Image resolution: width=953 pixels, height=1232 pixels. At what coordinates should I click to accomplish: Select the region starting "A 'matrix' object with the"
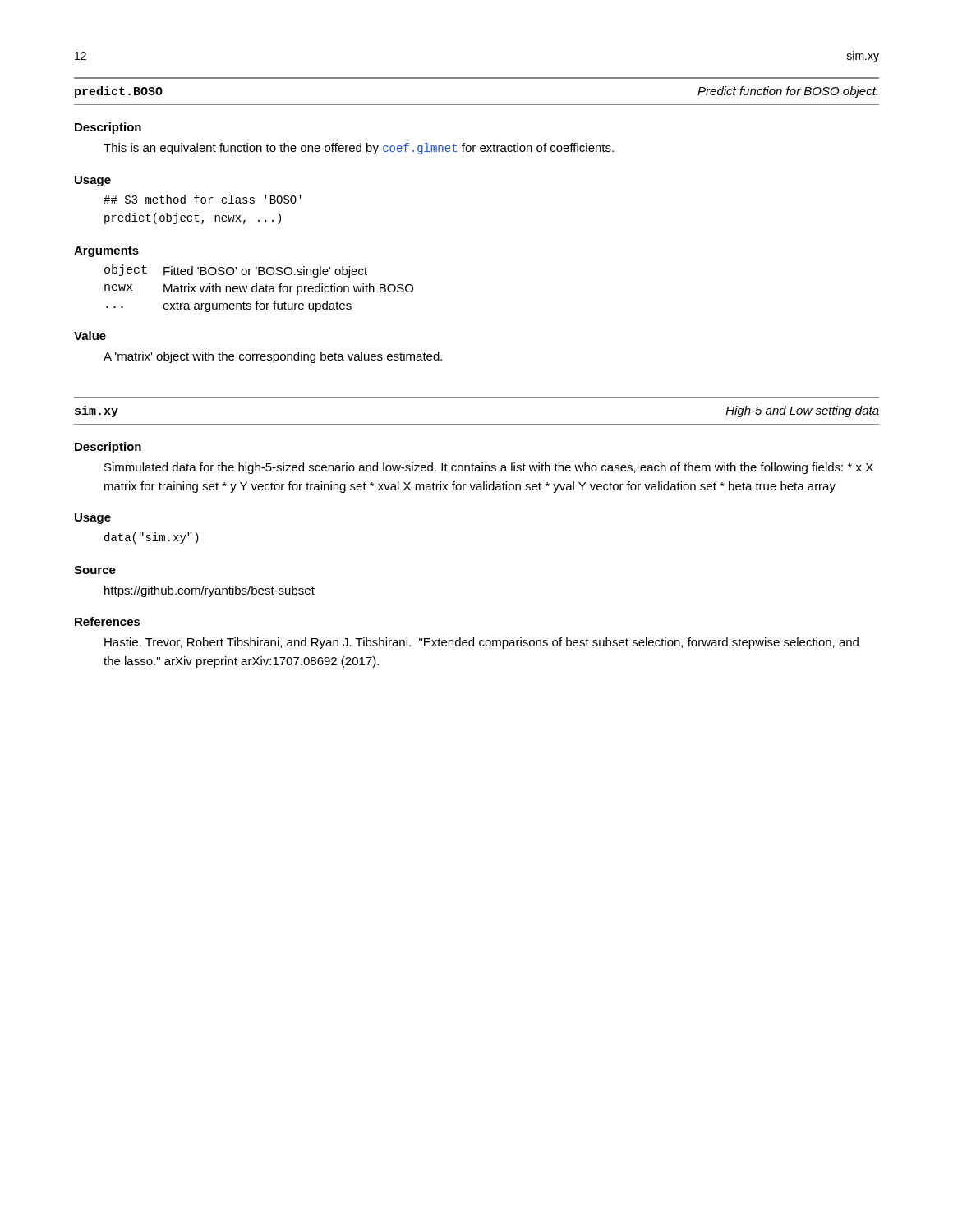point(273,356)
